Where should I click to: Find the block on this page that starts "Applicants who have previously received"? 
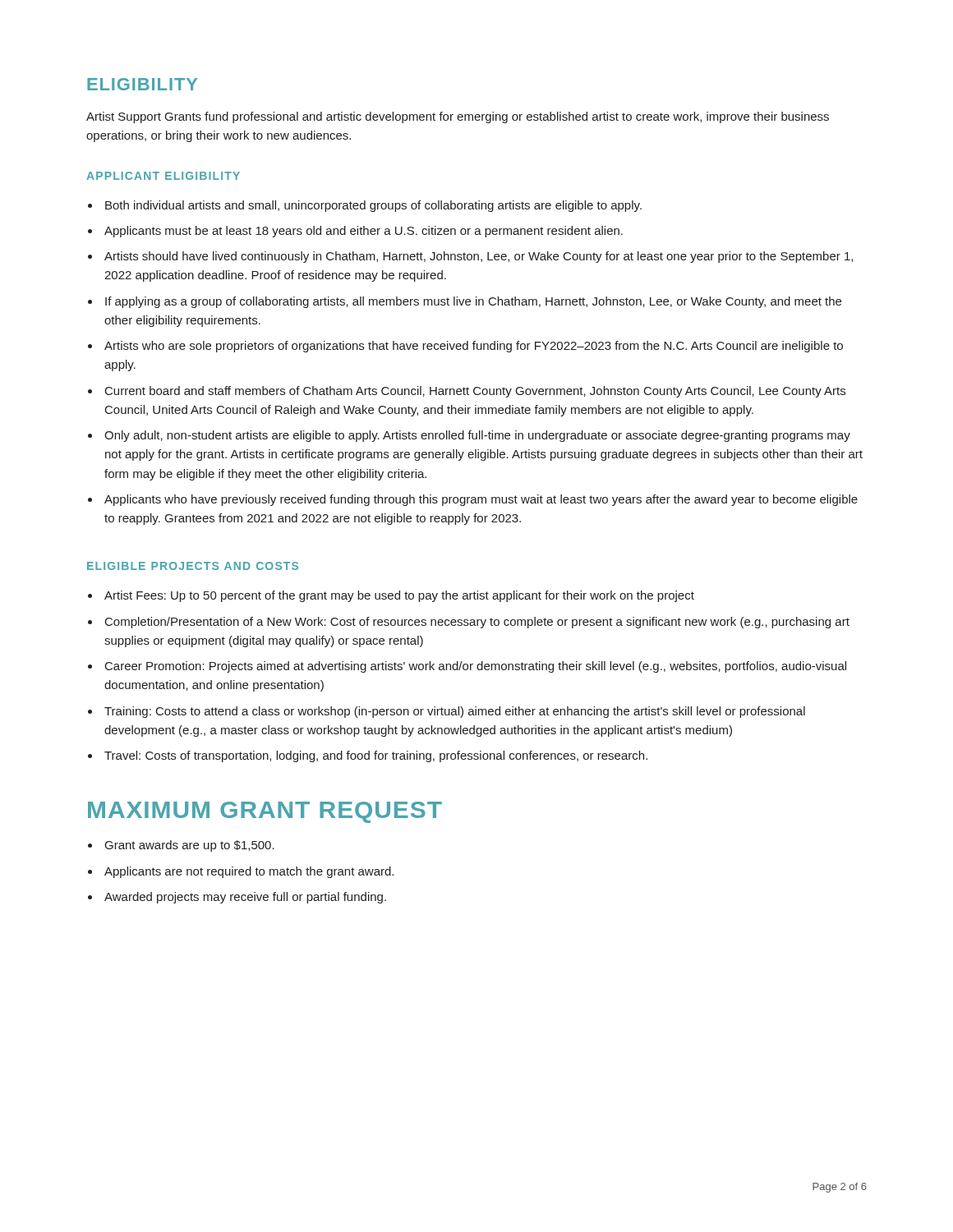[484, 508]
